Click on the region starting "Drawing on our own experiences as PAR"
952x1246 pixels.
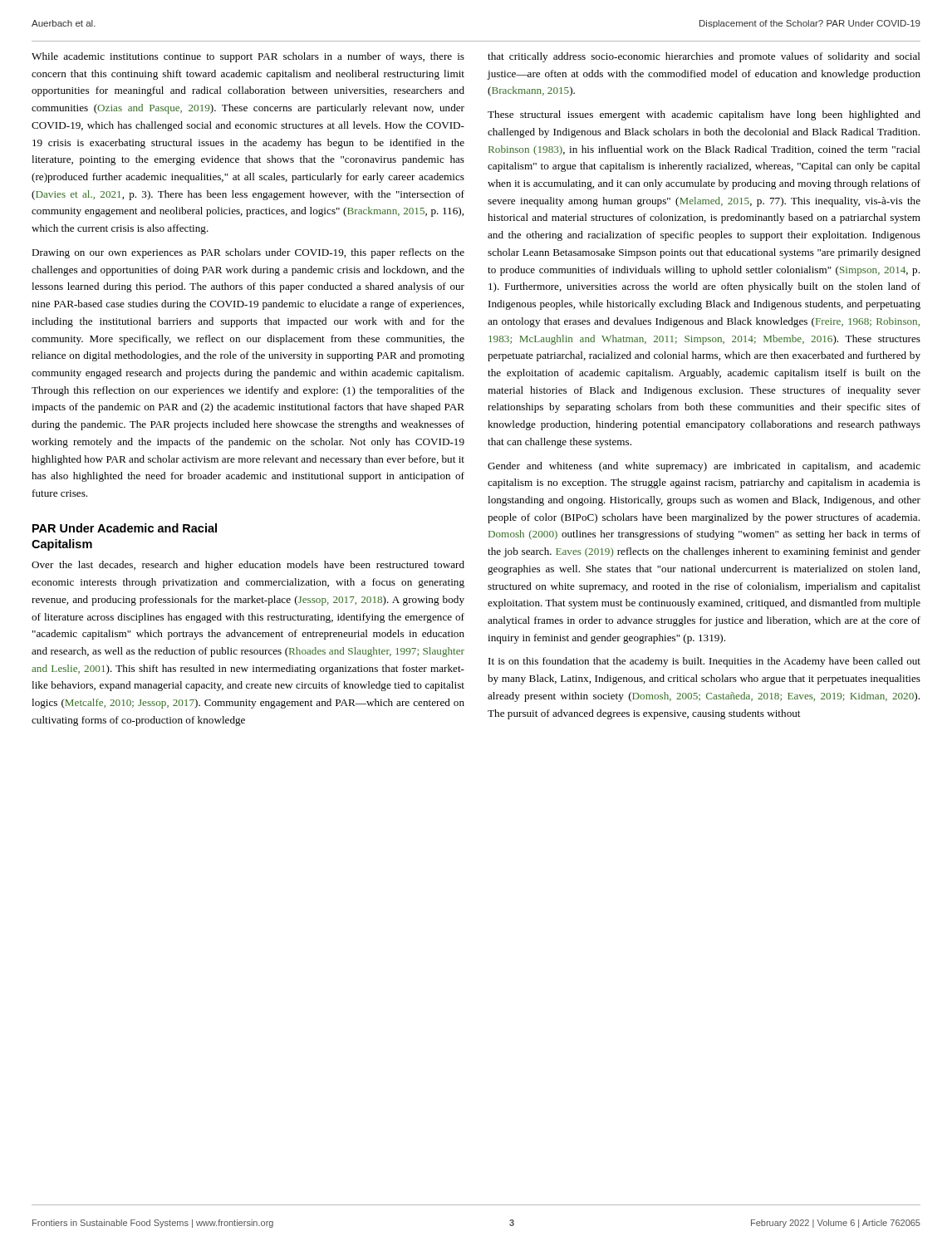[x=248, y=372]
